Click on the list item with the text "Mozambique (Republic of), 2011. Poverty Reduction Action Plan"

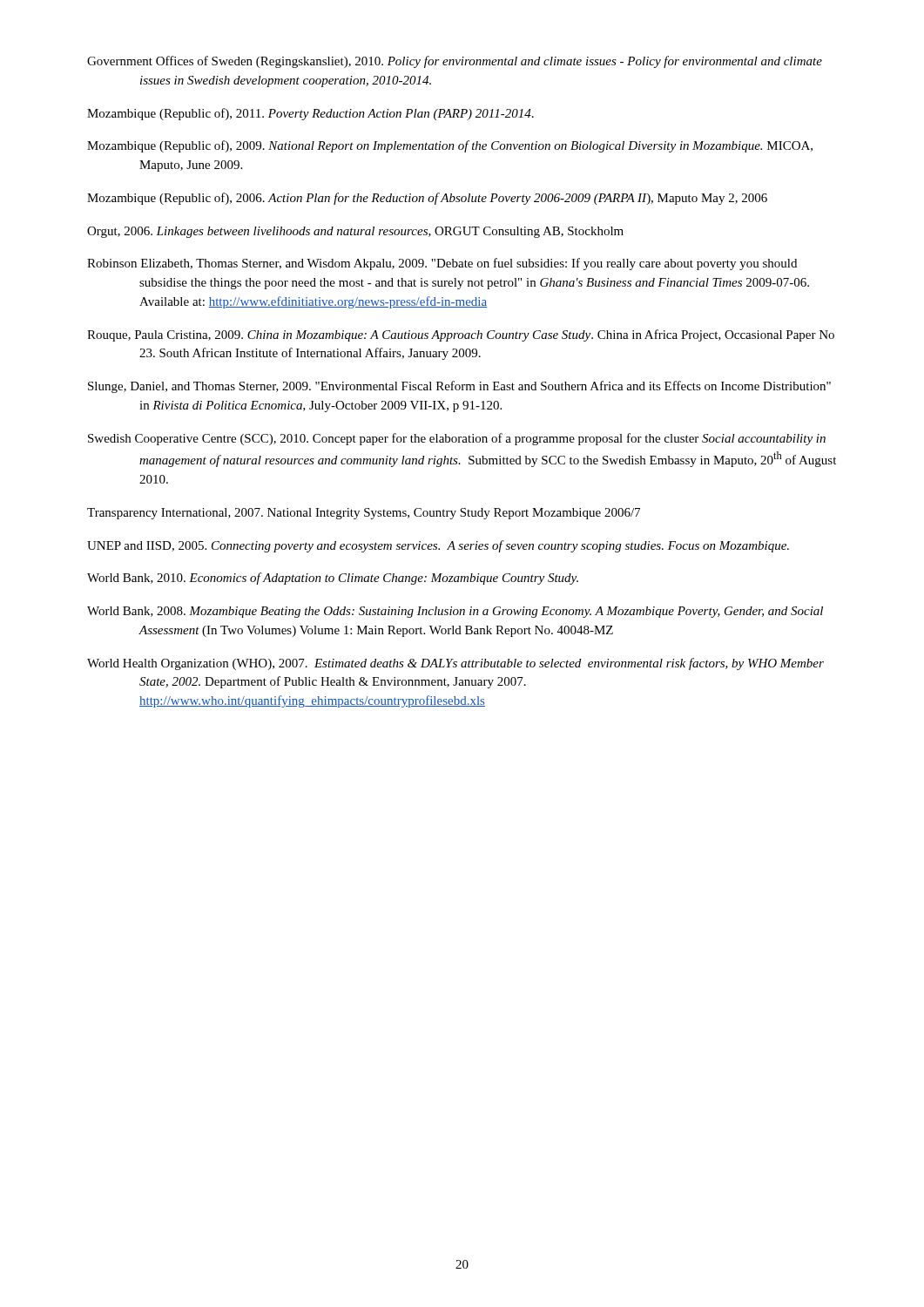point(311,113)
